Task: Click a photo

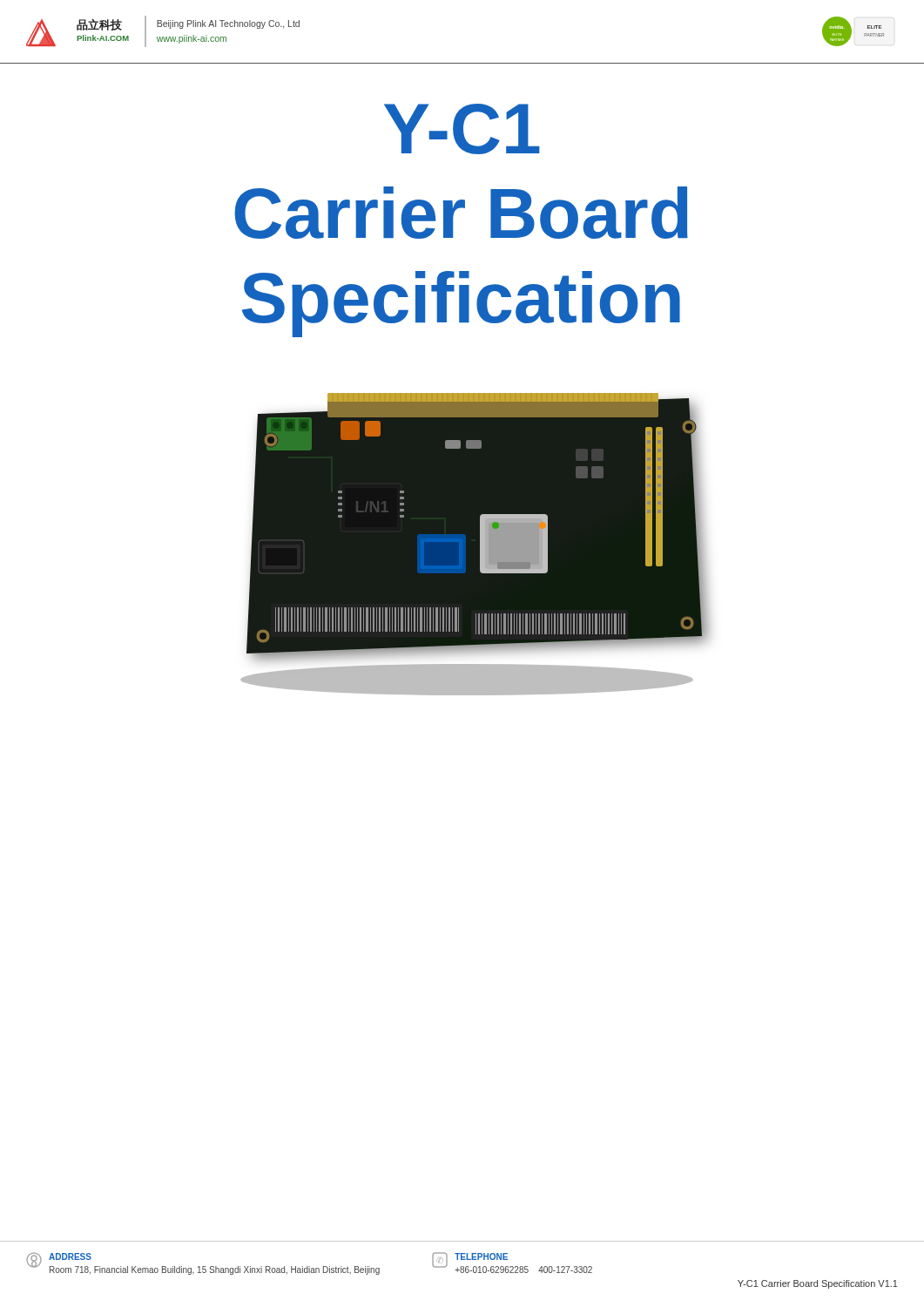Action: (x=462, y=538)
